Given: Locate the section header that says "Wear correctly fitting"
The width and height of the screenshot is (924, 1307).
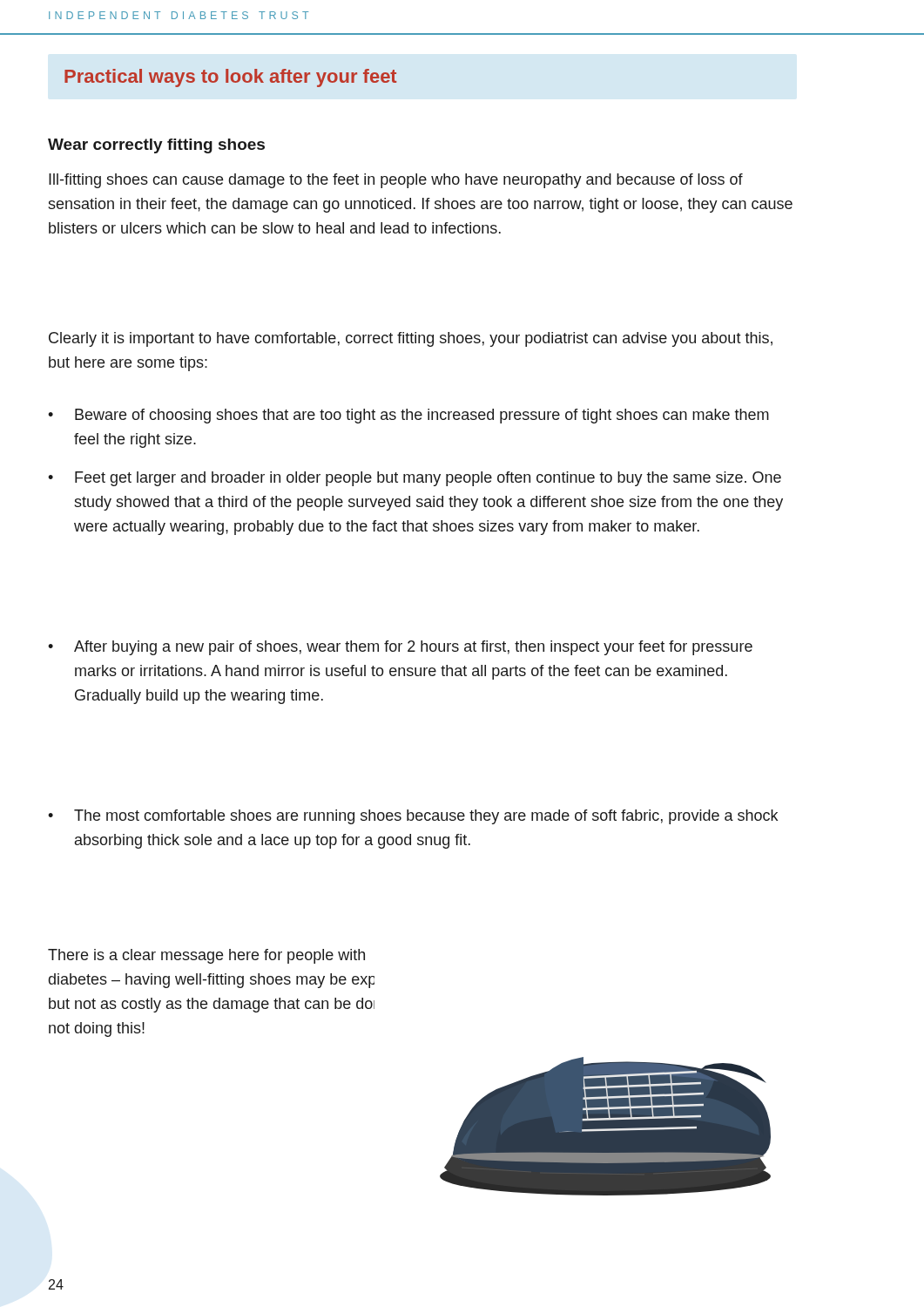Looking at the screenshot, I should (157, 144).
